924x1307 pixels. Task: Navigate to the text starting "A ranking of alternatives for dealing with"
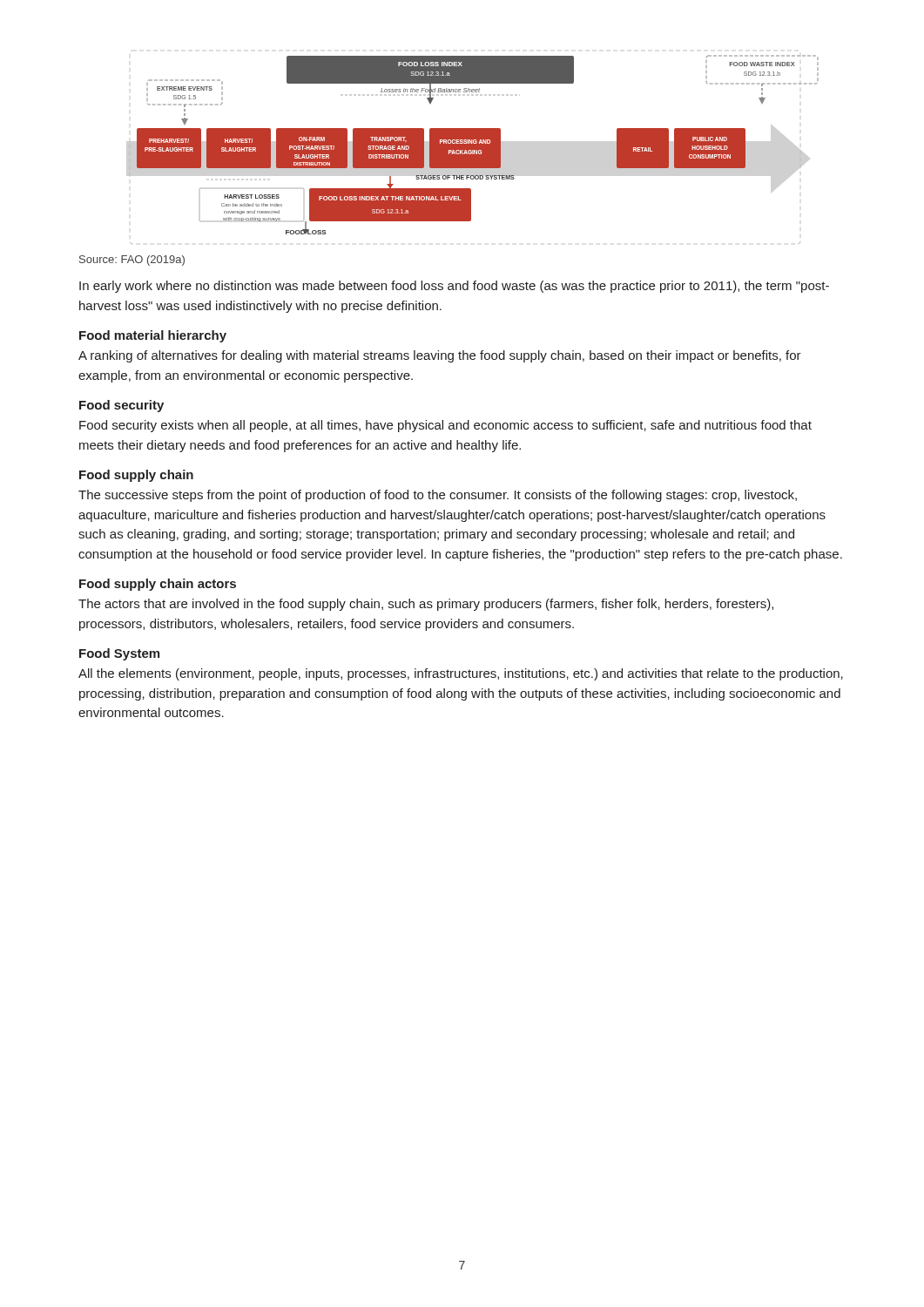440,365
